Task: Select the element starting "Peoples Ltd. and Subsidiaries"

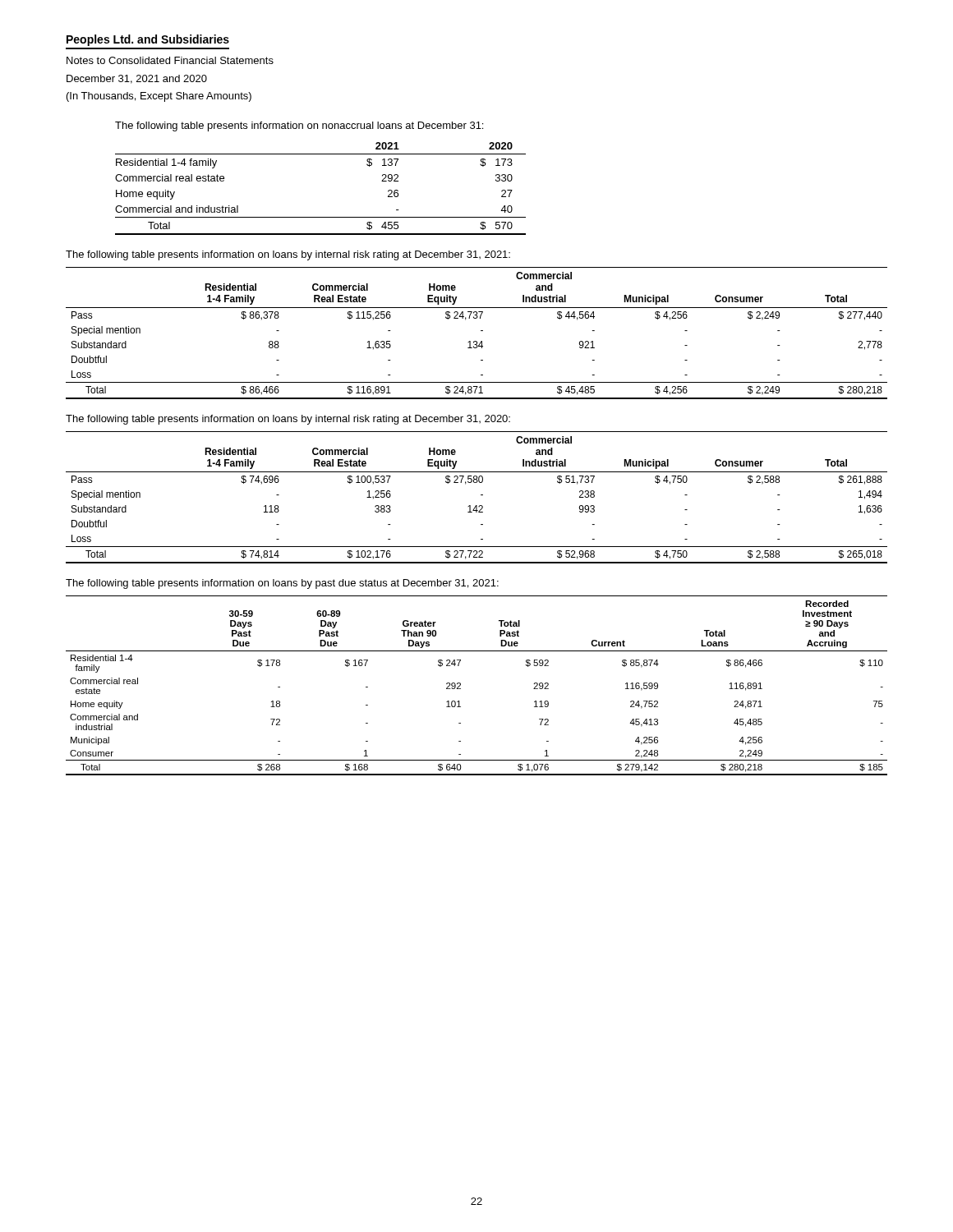Action: point(148,41)
